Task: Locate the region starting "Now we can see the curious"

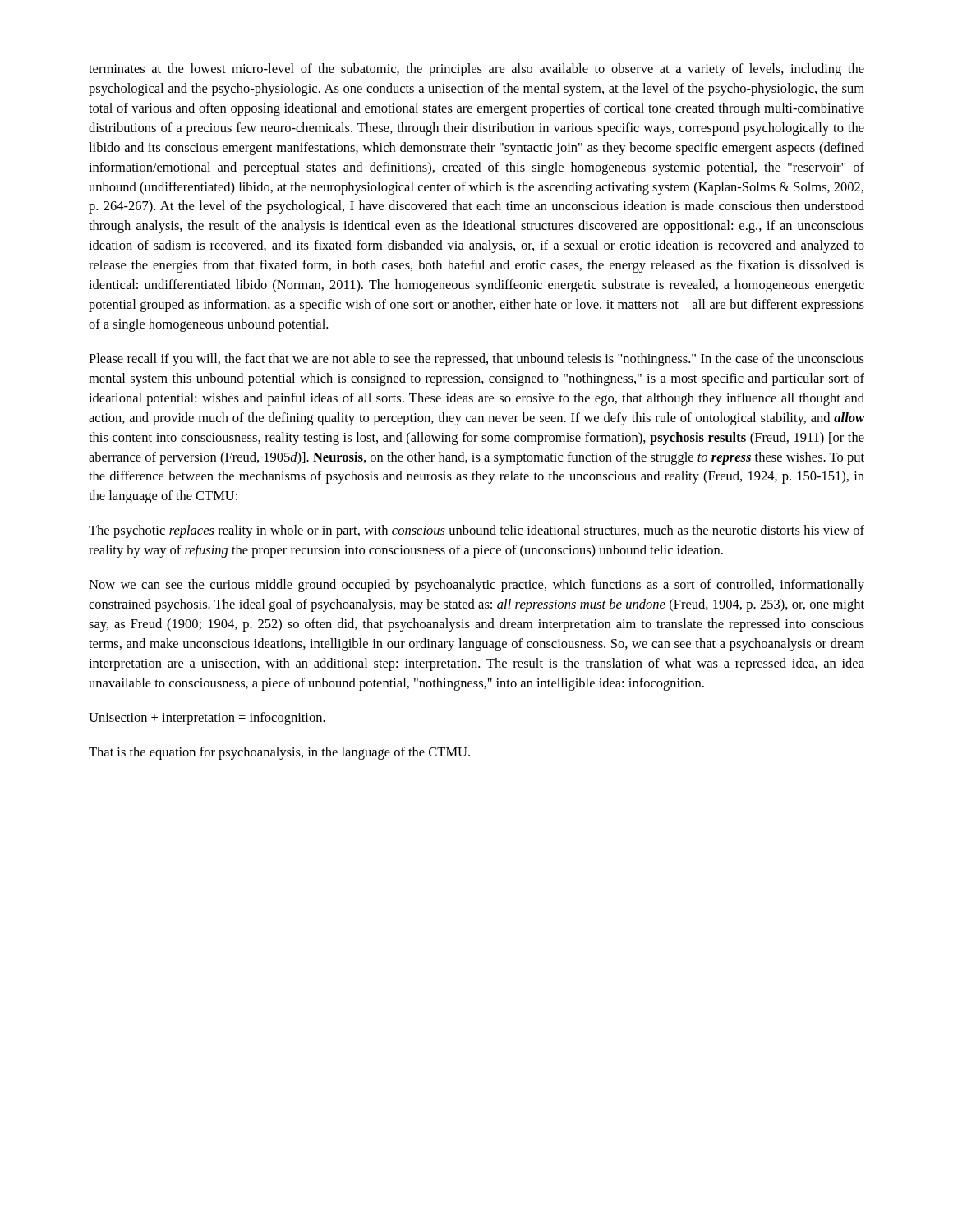Action: click(476, 634)
